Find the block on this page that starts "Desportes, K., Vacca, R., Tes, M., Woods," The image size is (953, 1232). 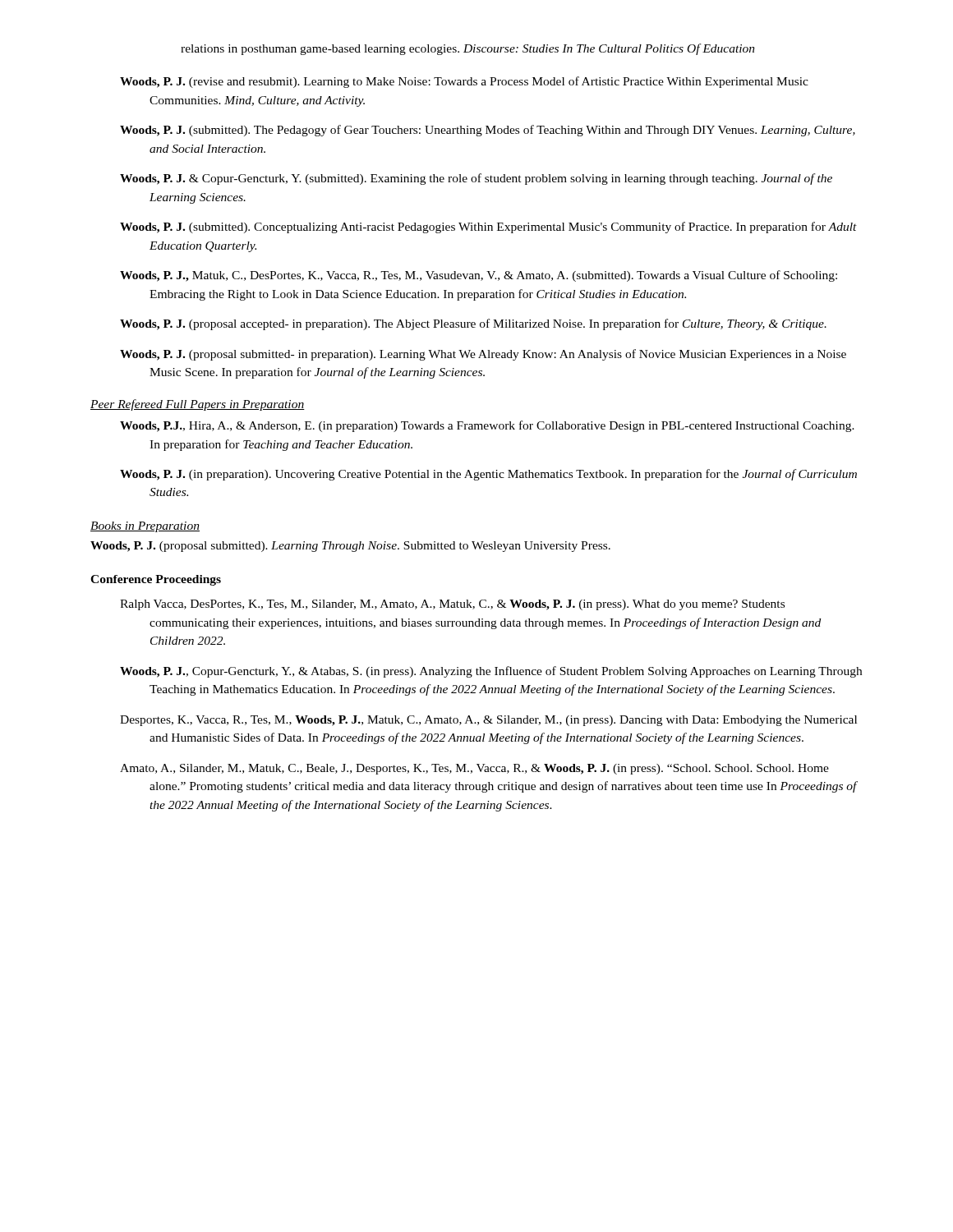coord(489,728)
